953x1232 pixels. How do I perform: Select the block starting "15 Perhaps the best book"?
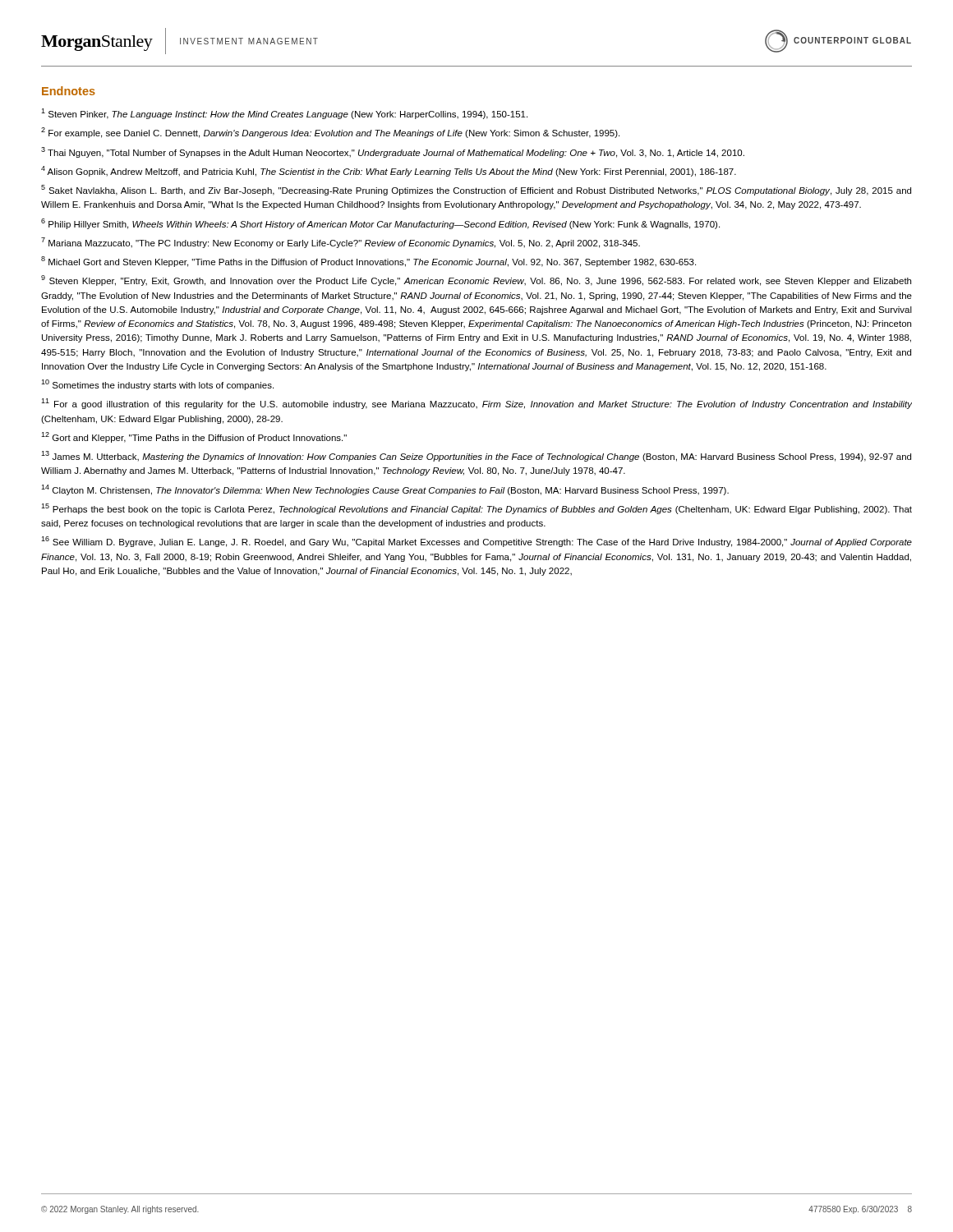click(476, 515)
